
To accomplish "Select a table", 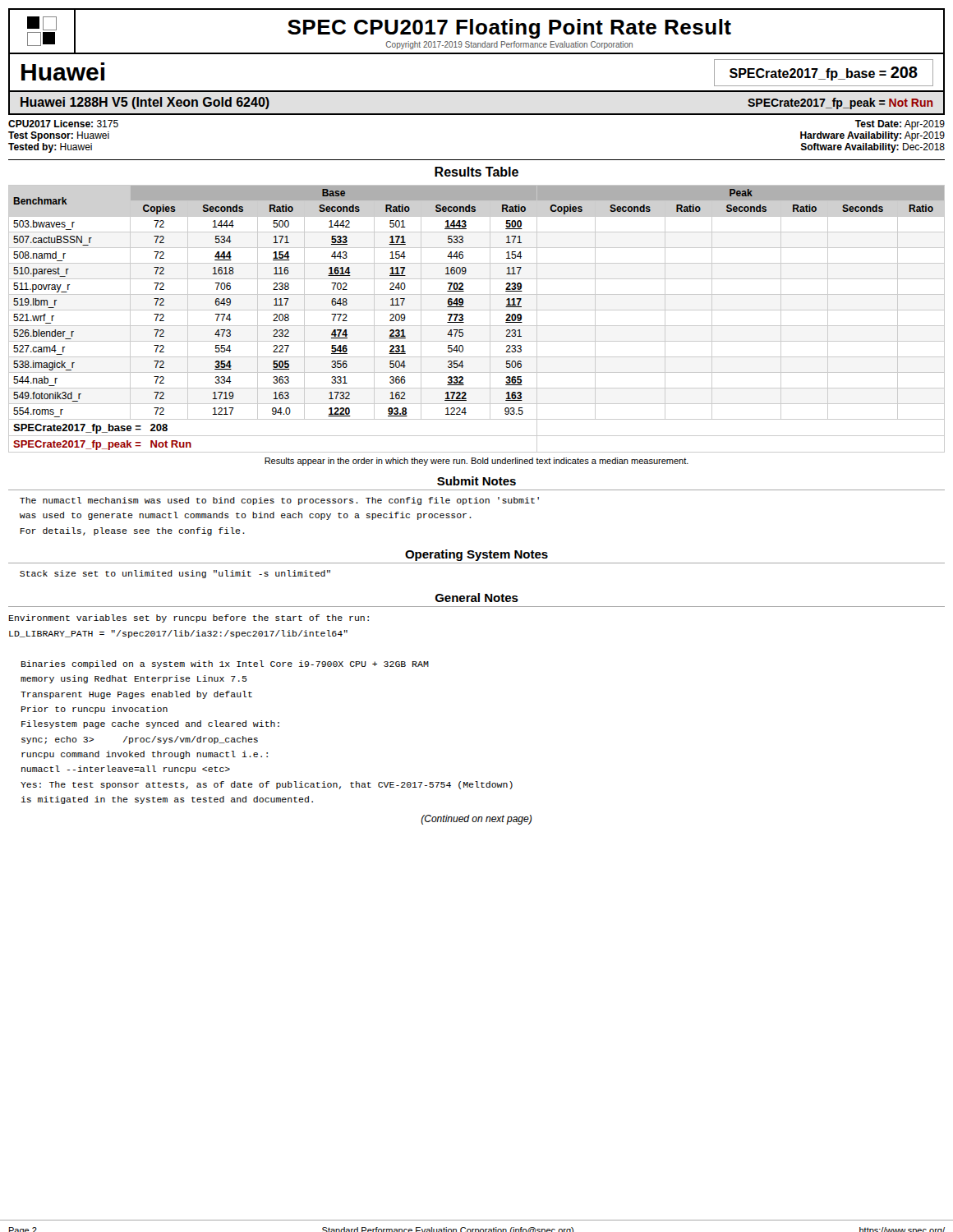I will tap(476, 319).
